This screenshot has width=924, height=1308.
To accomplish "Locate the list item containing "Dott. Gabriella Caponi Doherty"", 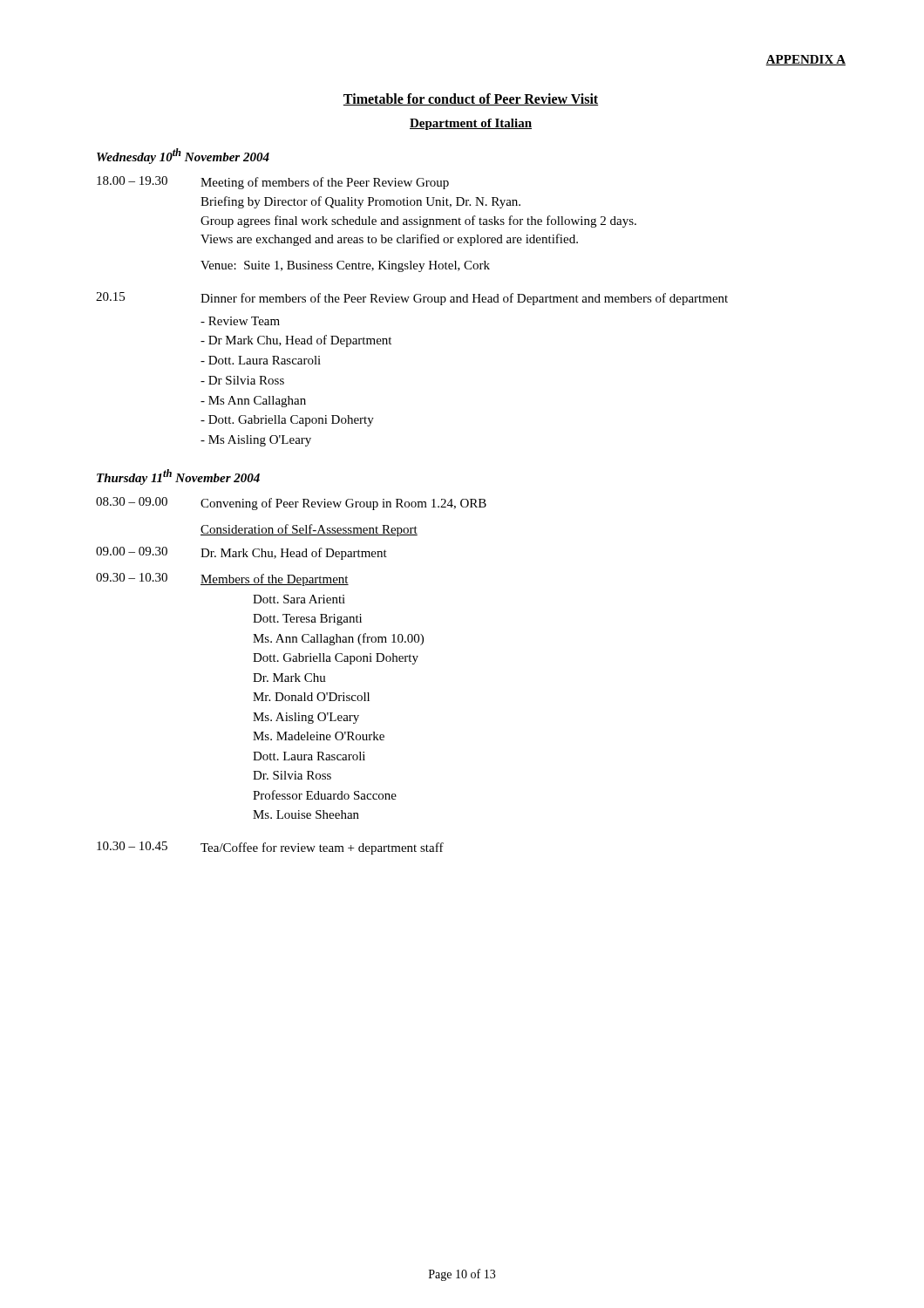I will click(x=291, y=420).
